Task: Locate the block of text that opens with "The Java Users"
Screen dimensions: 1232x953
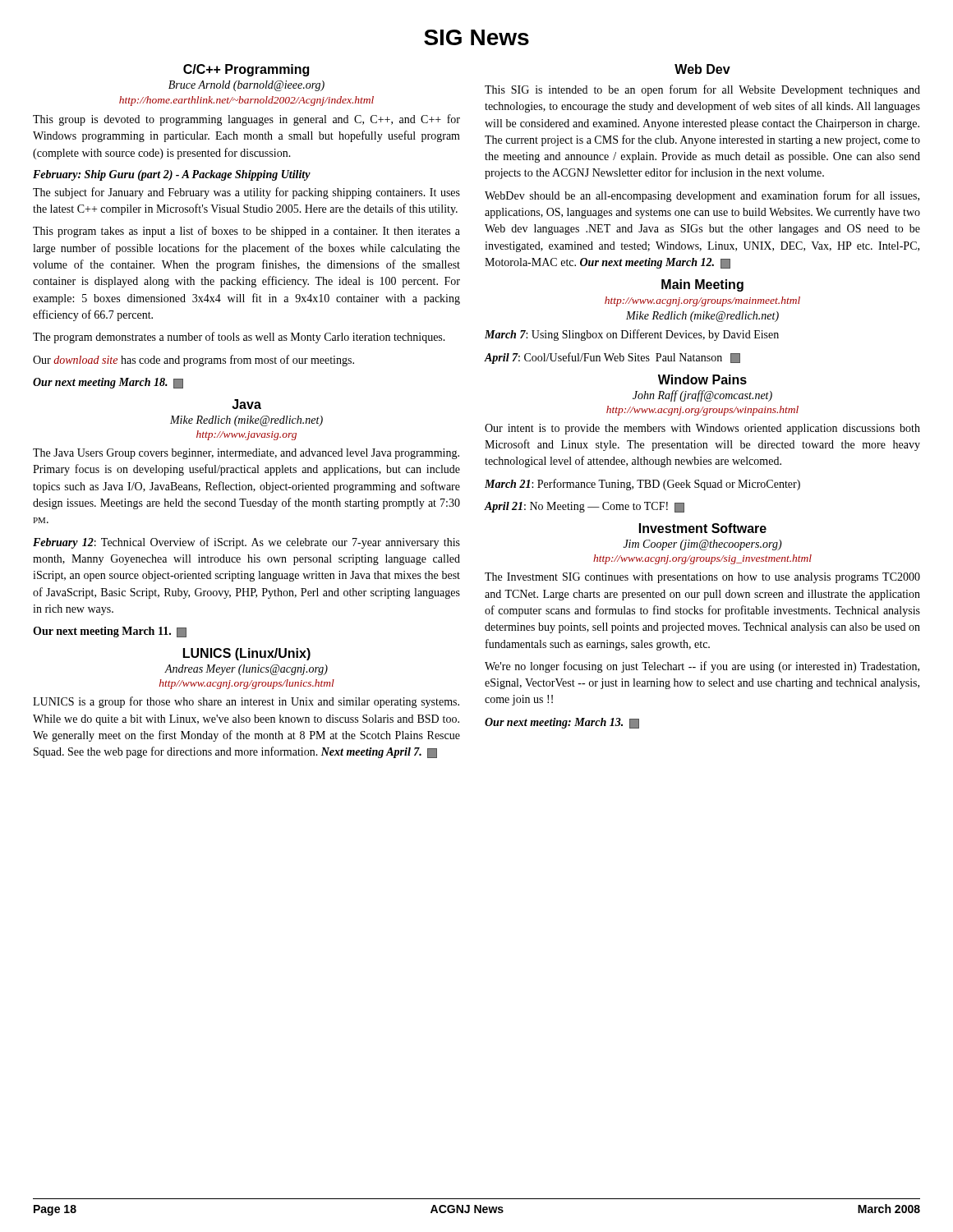Action: pyautogui.click(x=246, y=543)
